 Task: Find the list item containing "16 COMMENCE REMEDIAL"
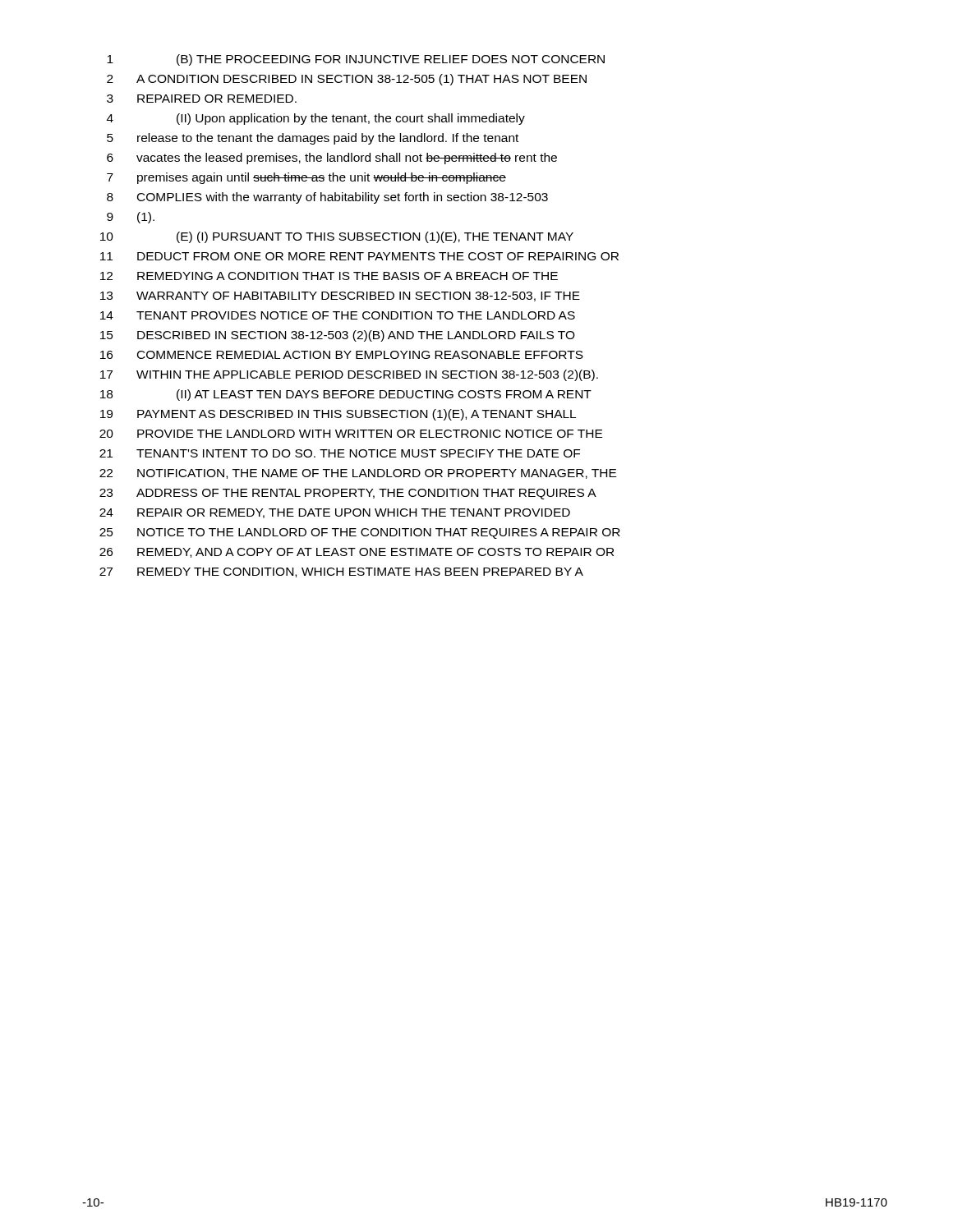tap(485, 355)
